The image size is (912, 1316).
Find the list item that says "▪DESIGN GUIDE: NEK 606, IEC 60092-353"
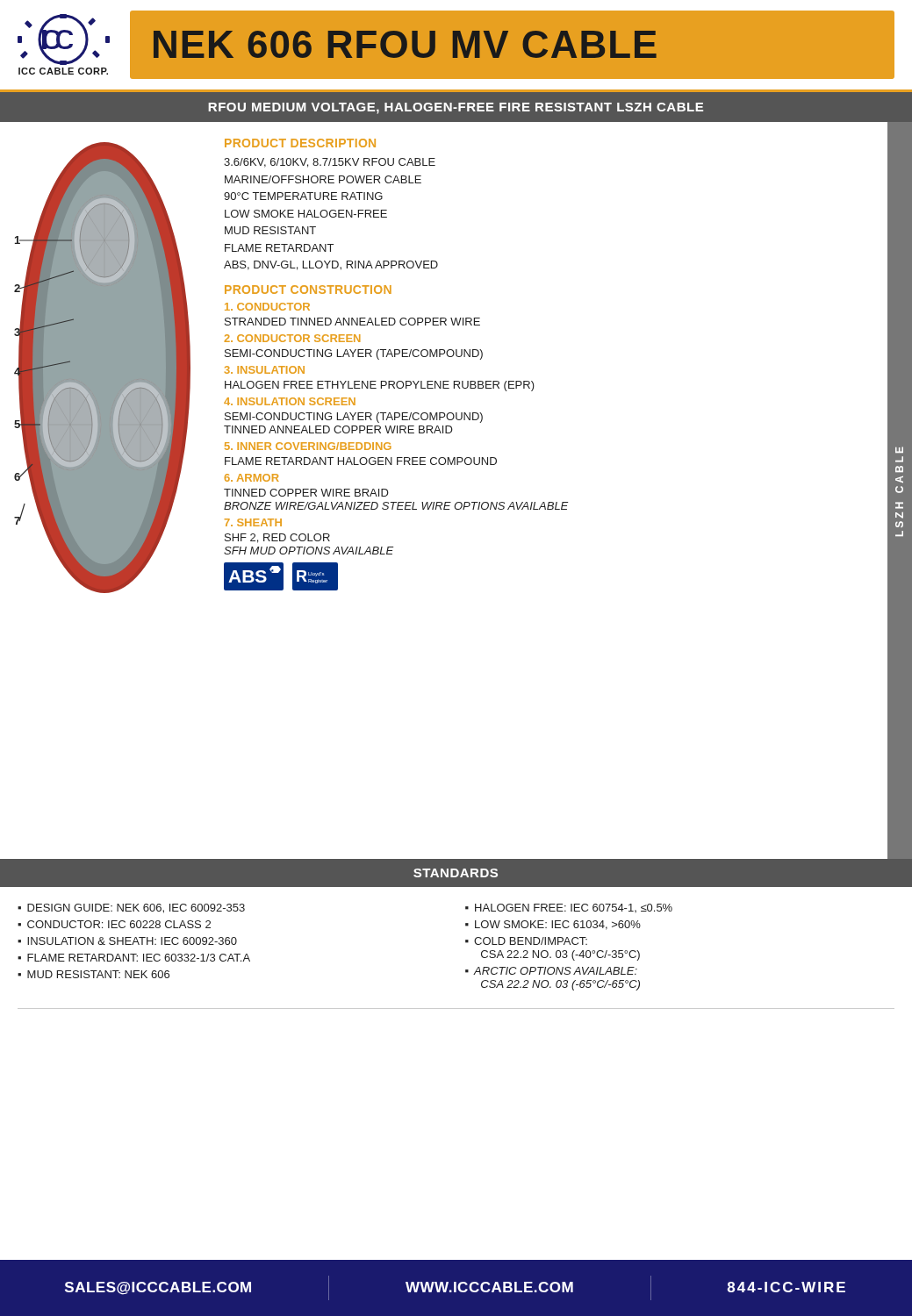[131, 908]
